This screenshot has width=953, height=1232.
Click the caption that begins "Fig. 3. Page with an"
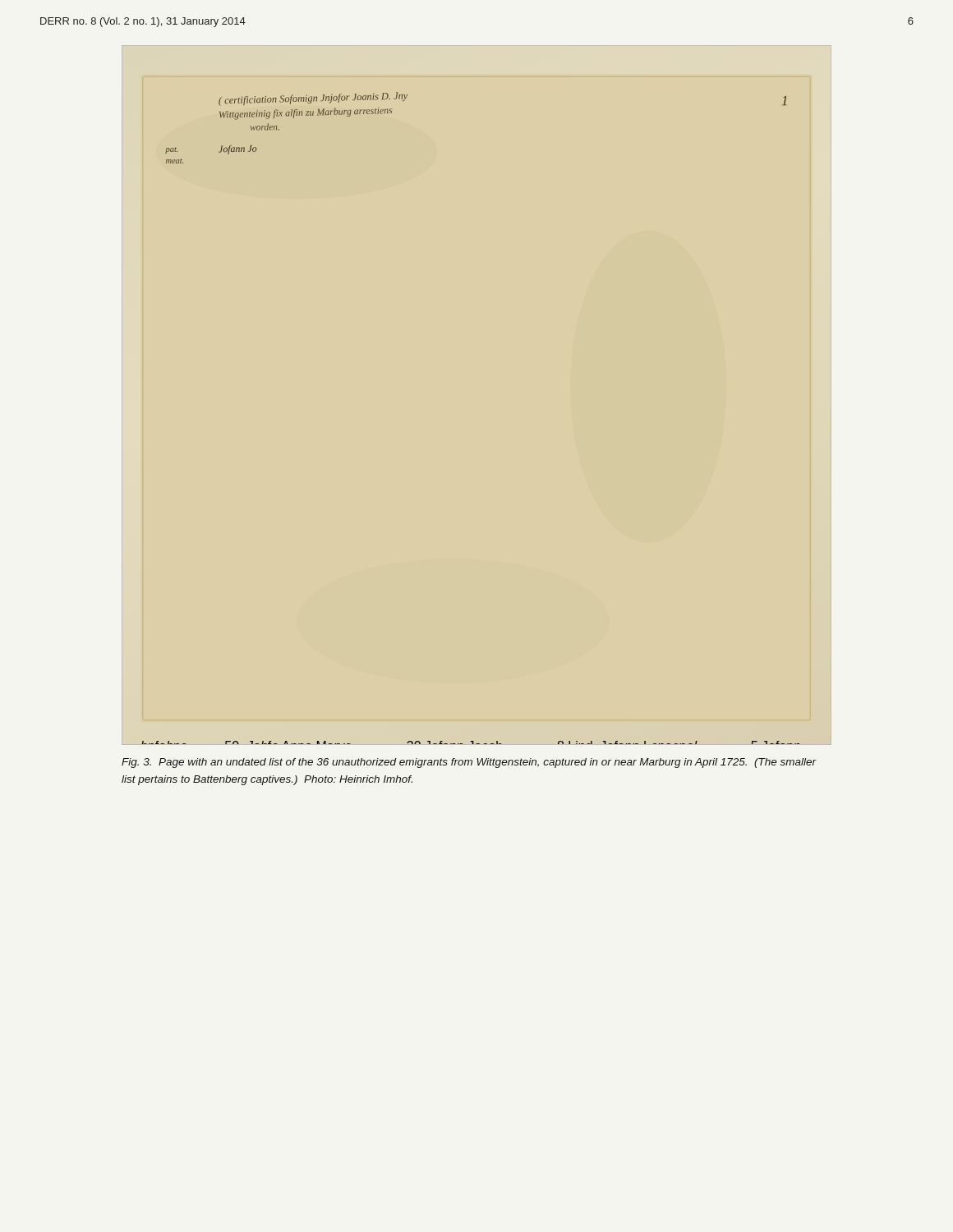click(469, 770)
